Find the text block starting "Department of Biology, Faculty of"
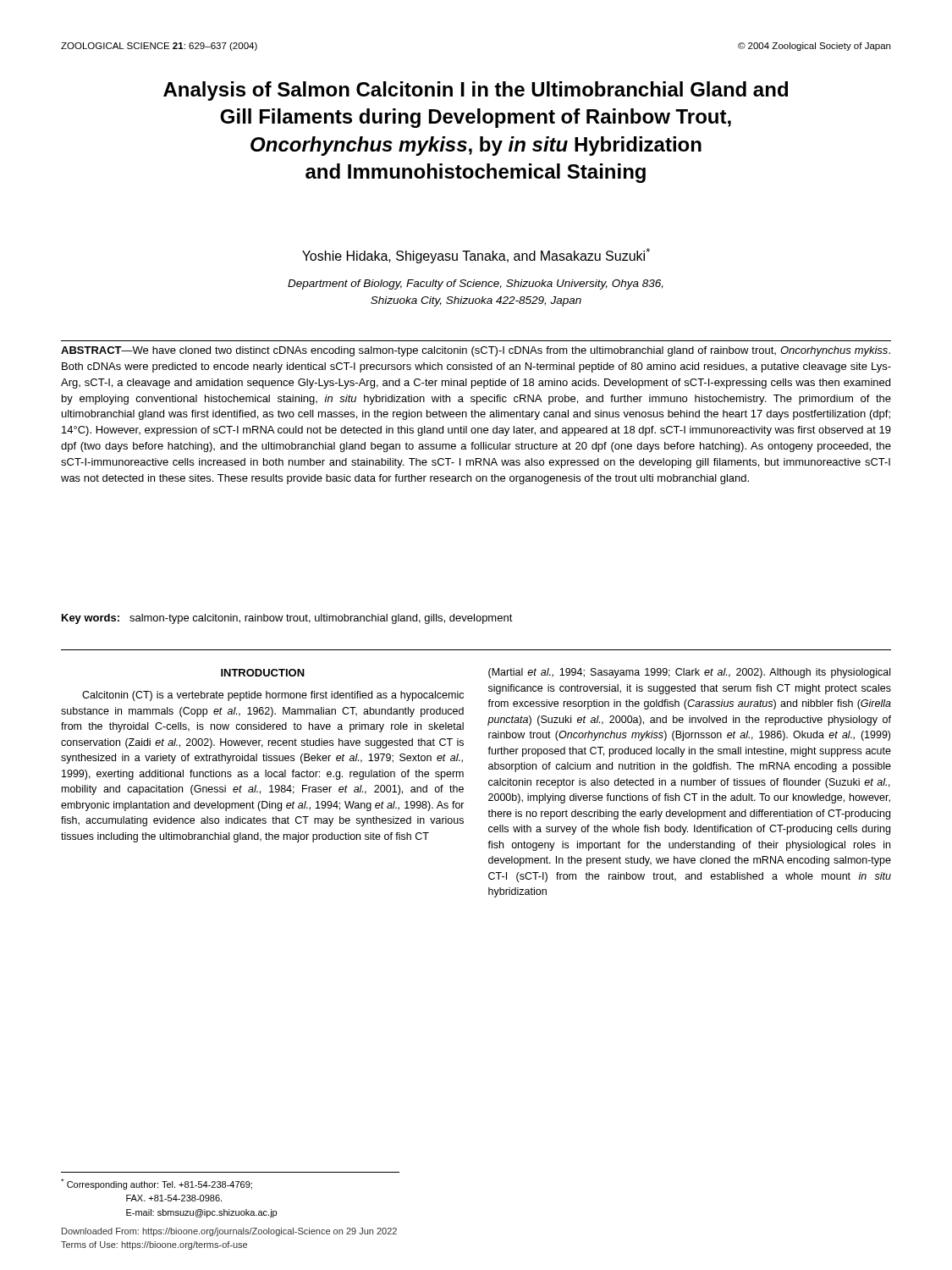 [476, 292]
